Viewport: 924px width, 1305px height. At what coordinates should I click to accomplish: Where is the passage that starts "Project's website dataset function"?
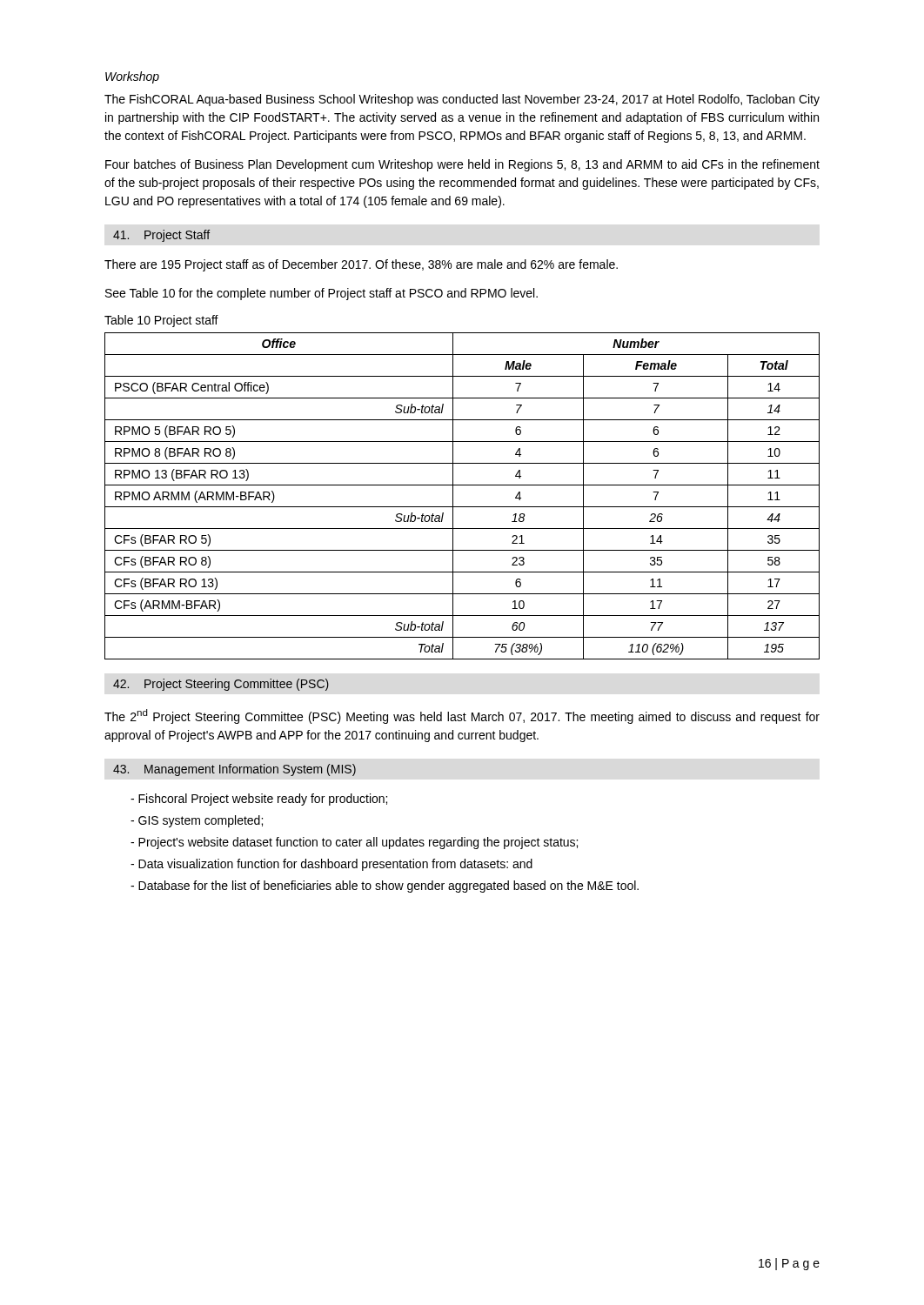point(355,842)
